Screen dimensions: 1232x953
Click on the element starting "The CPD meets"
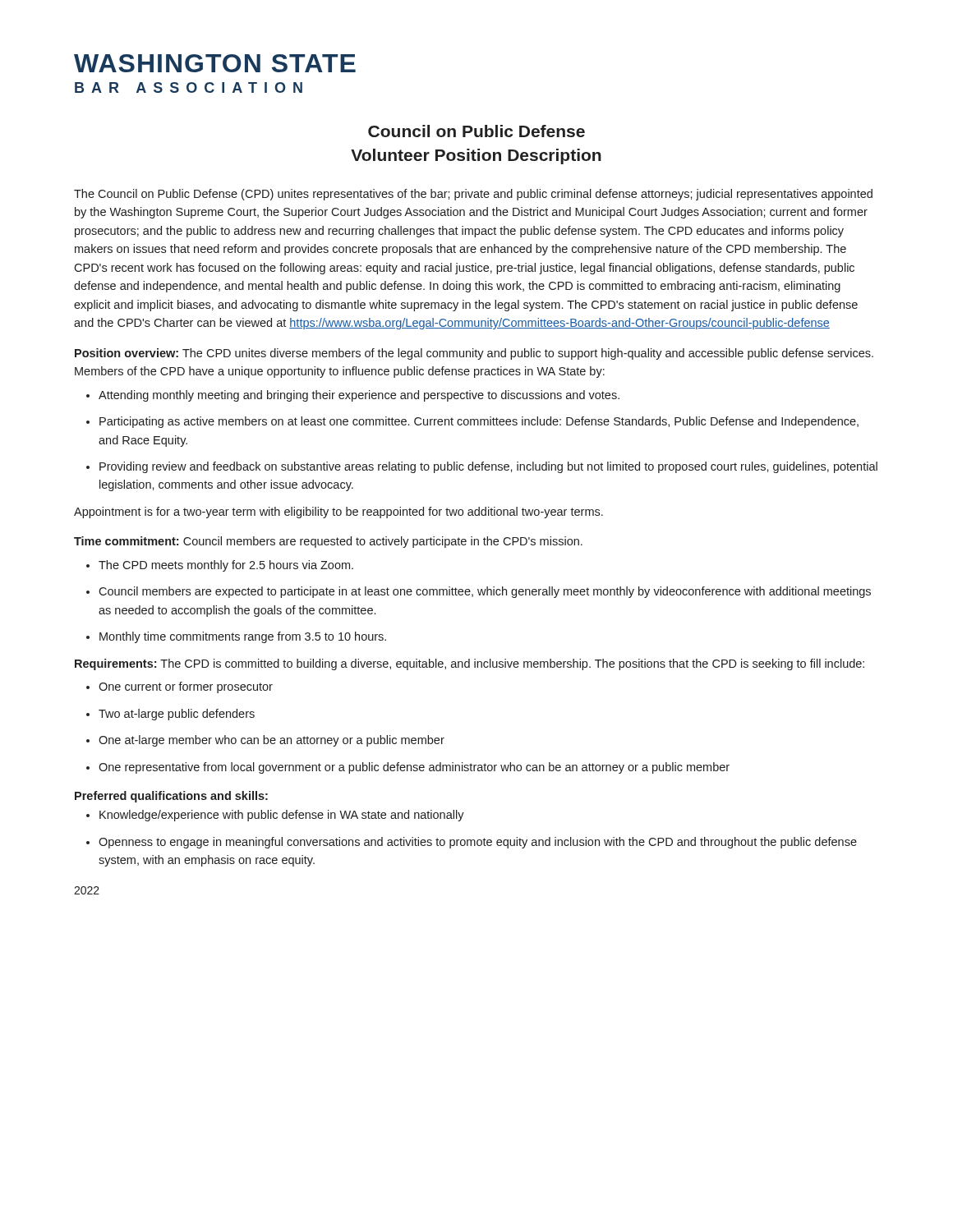tap(220, 566)
